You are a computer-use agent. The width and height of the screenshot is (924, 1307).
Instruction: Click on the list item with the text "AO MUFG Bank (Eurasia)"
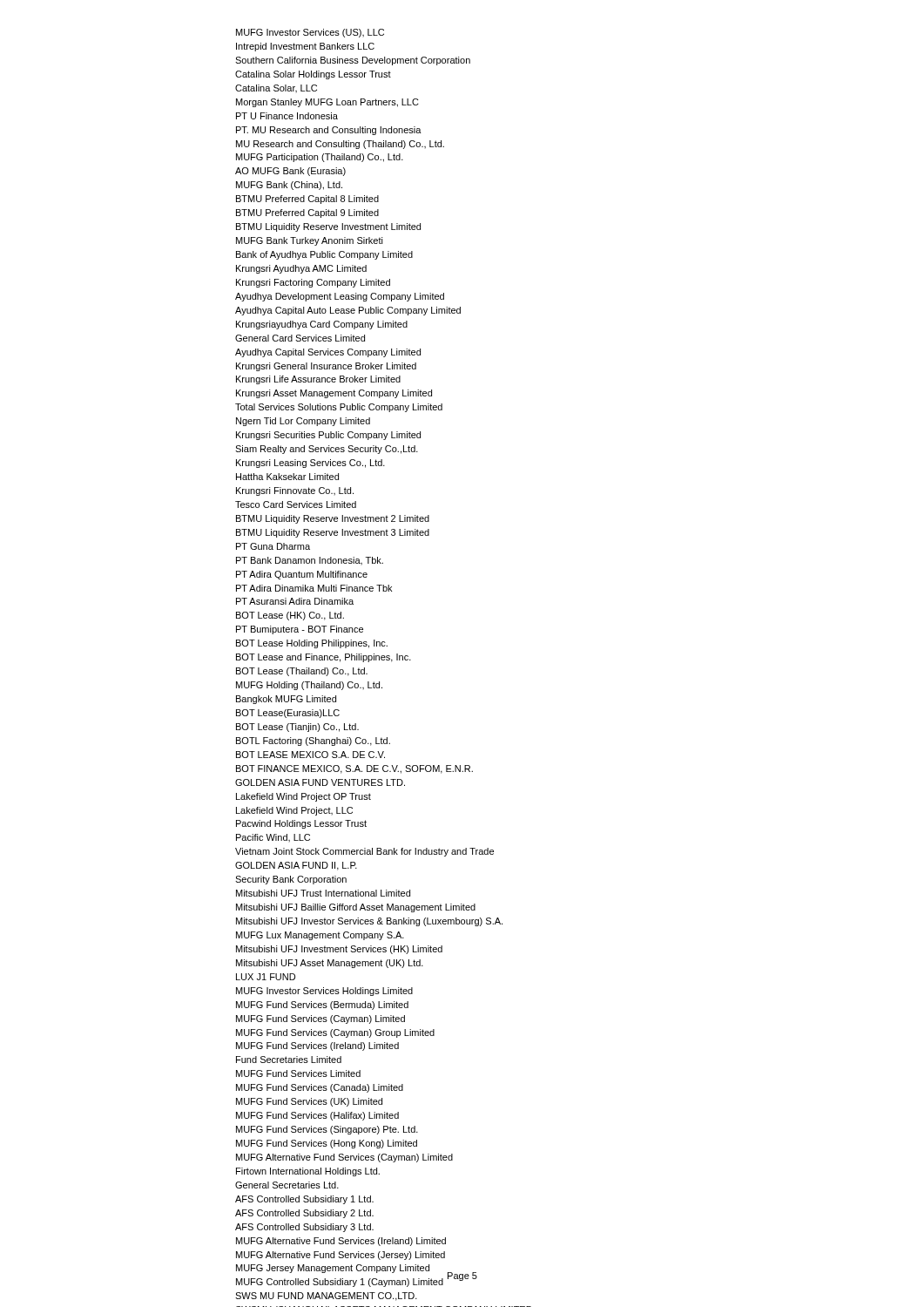[x=291, y=171]
